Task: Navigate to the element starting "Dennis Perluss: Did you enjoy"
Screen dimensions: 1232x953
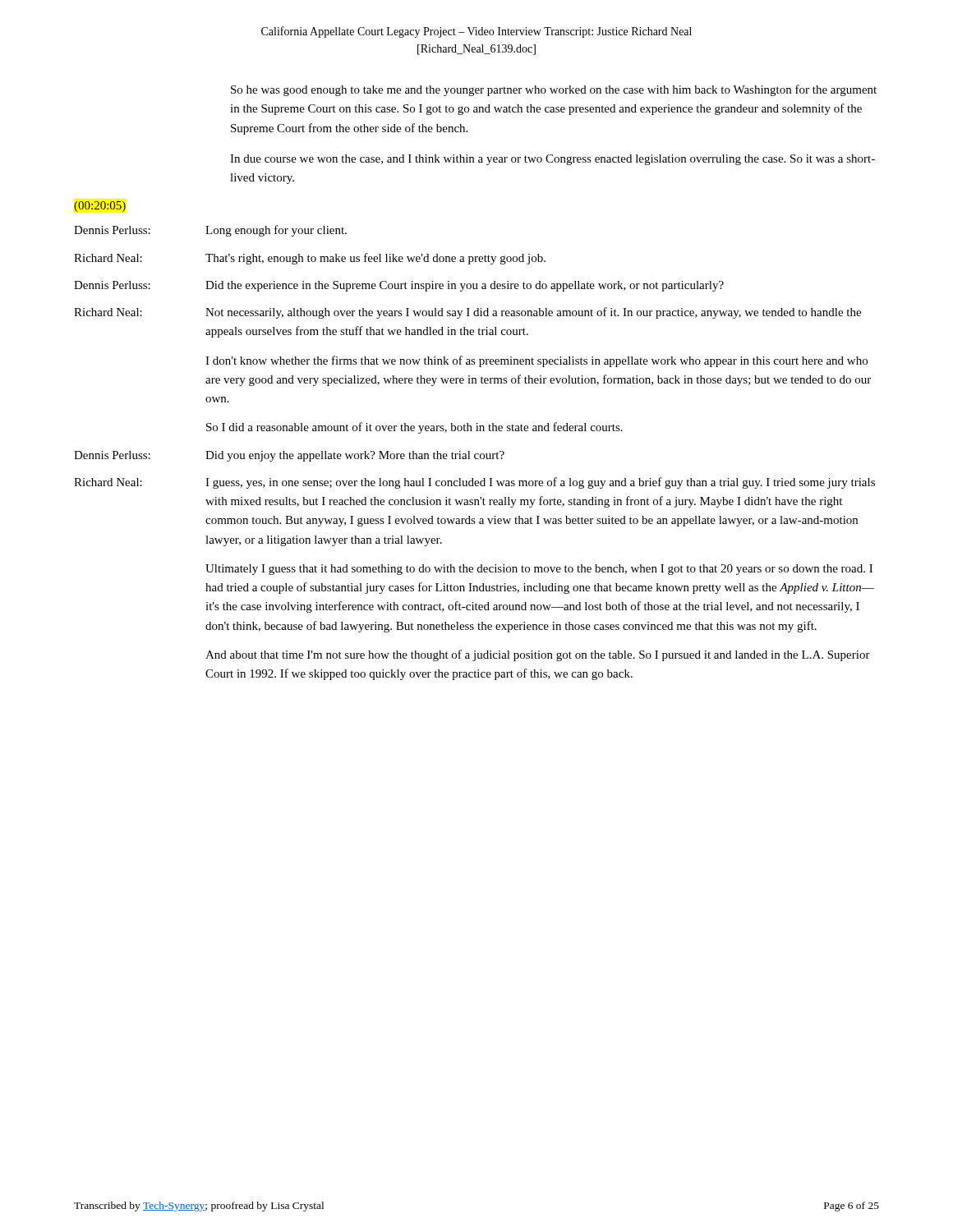Action: (476, 455)
